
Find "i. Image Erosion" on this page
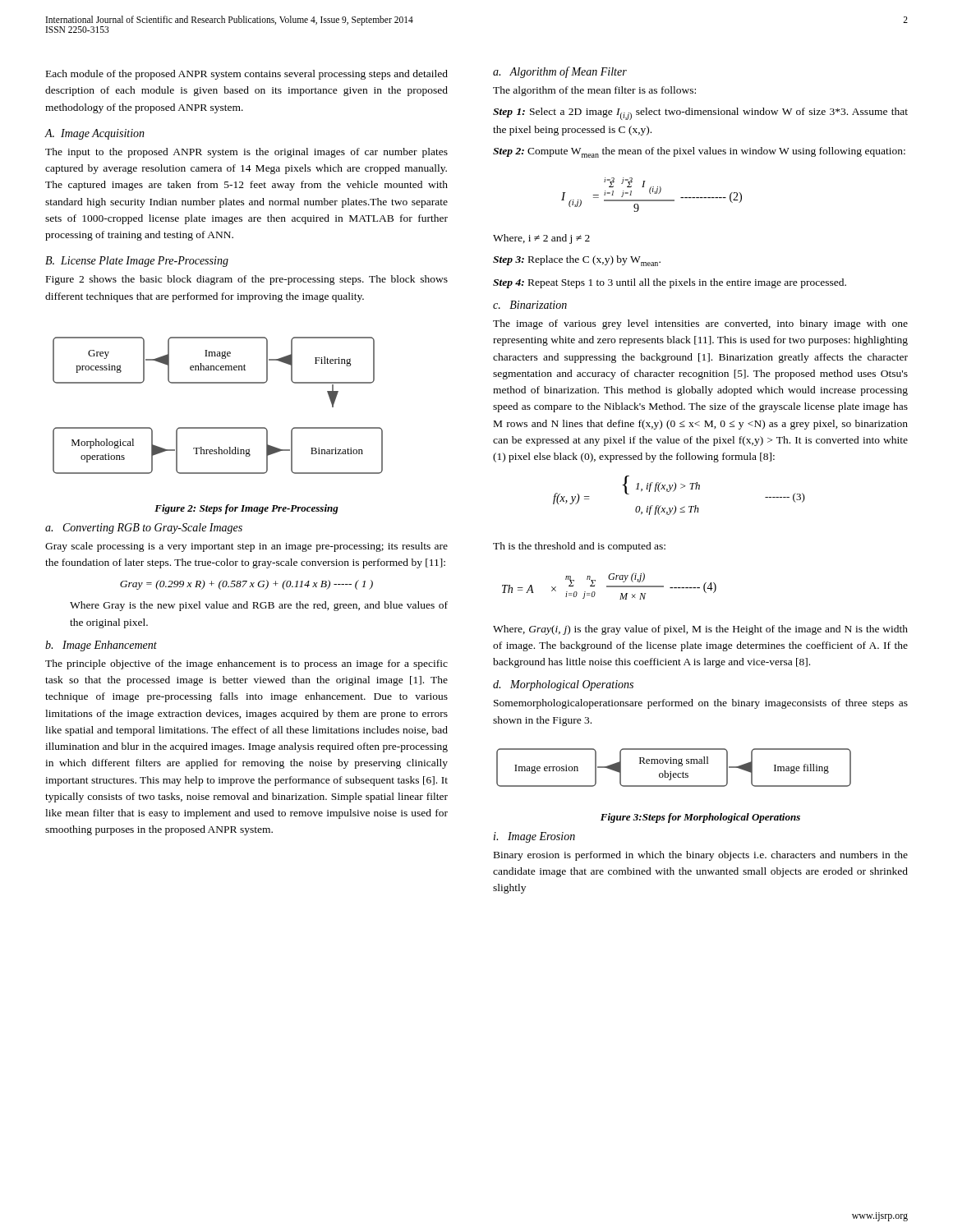pos(534,836)
